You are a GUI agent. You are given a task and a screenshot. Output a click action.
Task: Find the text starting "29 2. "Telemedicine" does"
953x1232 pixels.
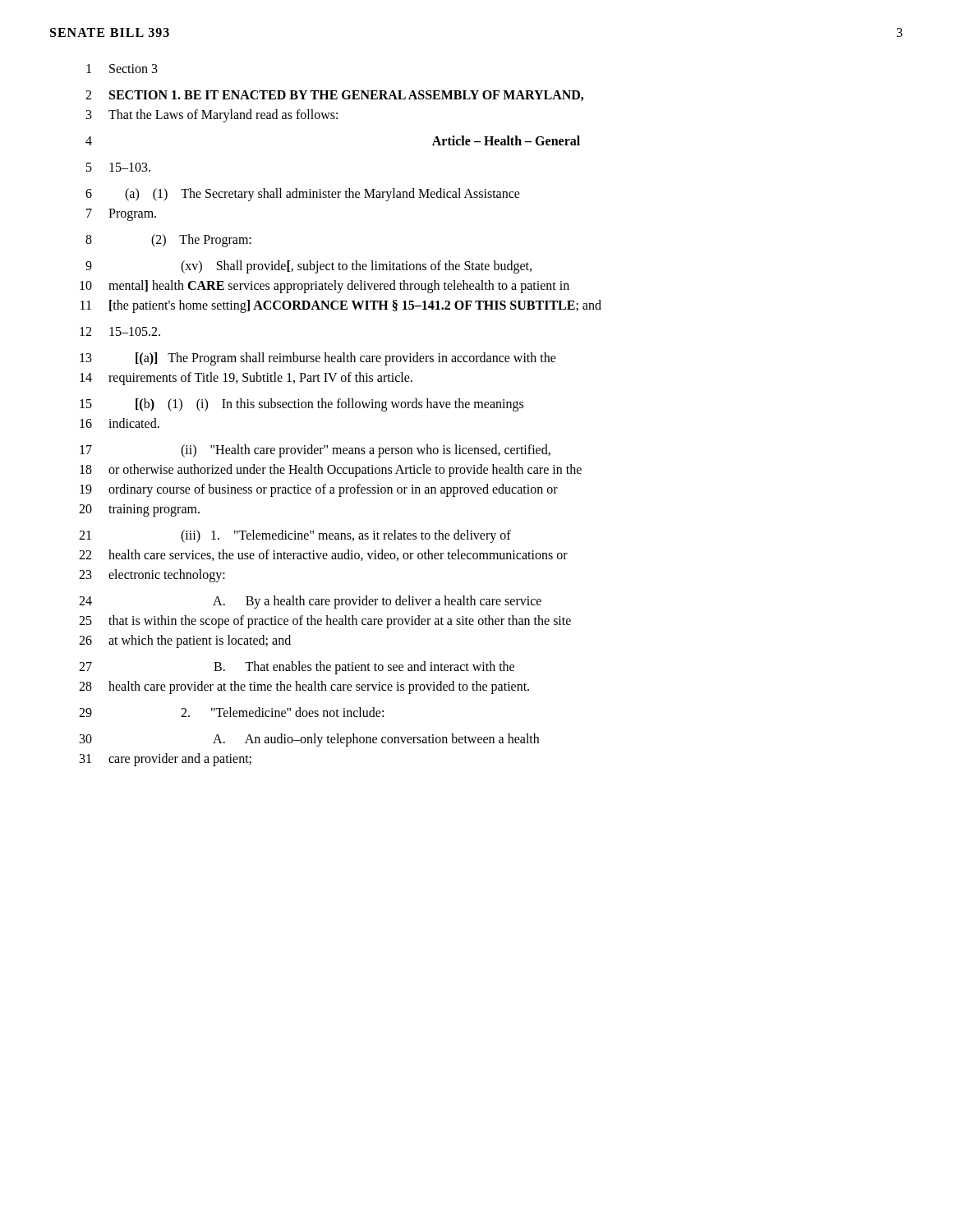[231, 712]
